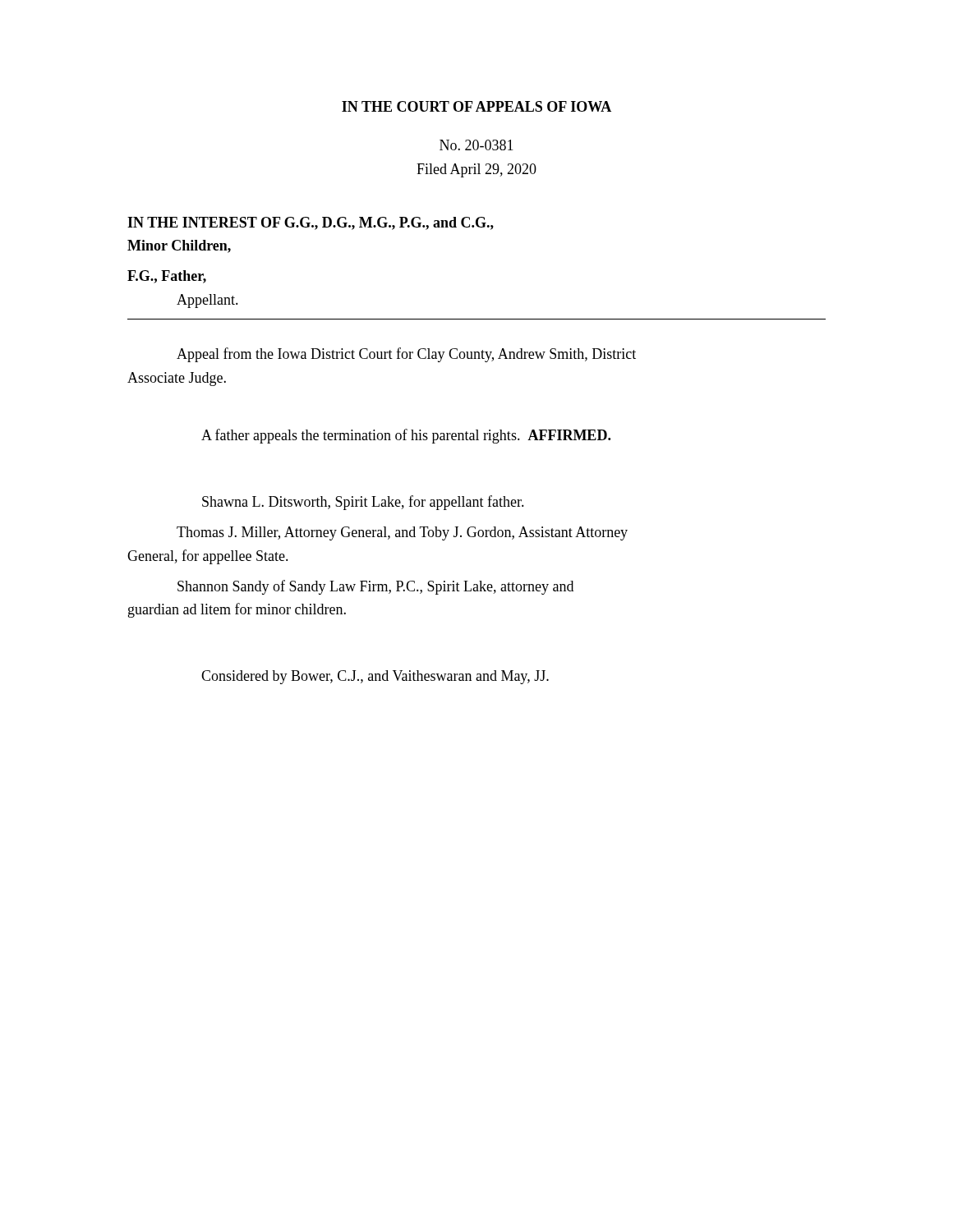Locate the block starting "Shawna L. Ditsworth,"

[513, 502]
